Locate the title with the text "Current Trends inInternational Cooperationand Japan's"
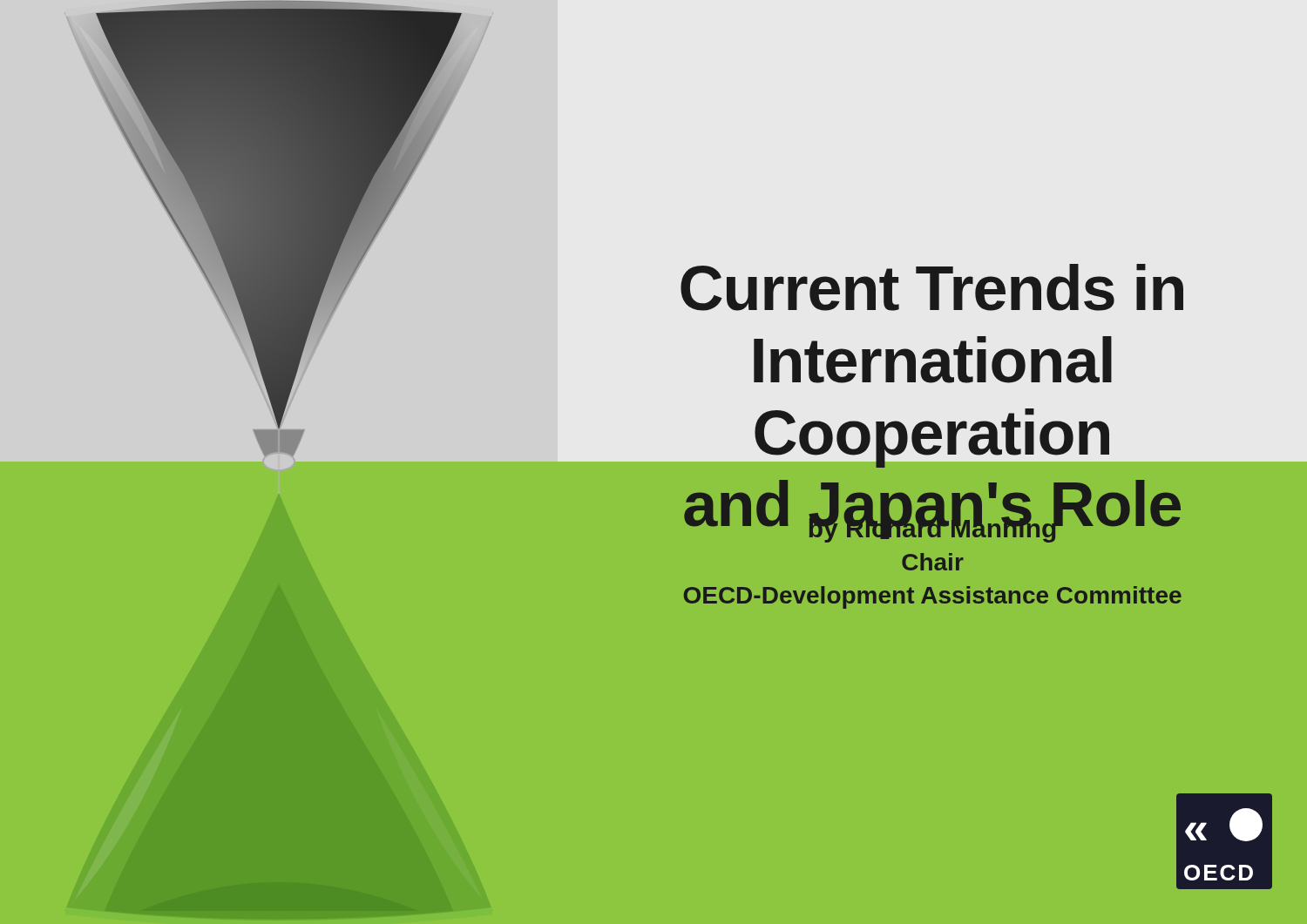This screenshot has width=1307, height=924. [932, 397]
